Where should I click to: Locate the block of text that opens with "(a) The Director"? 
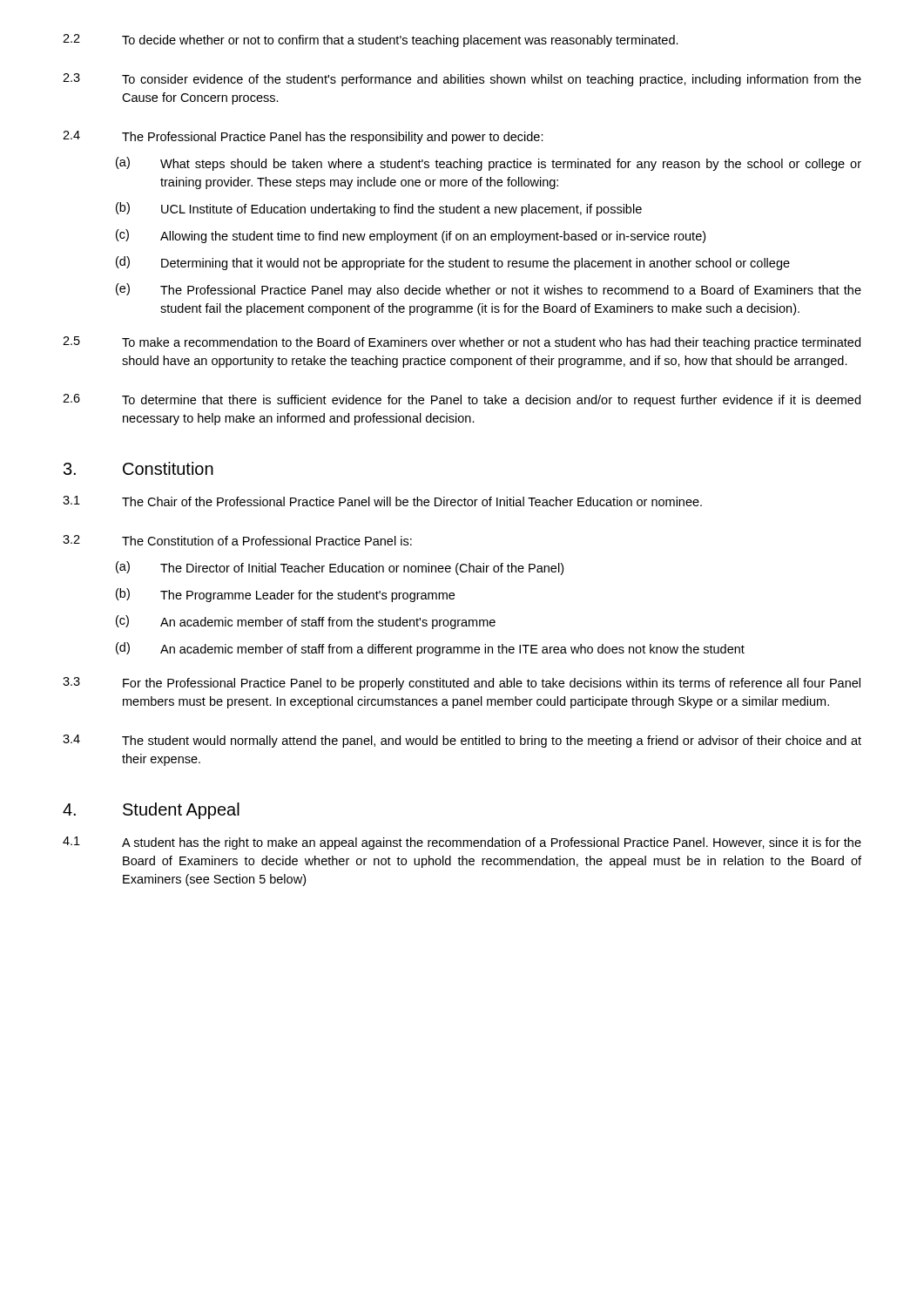tap(488, 569)
